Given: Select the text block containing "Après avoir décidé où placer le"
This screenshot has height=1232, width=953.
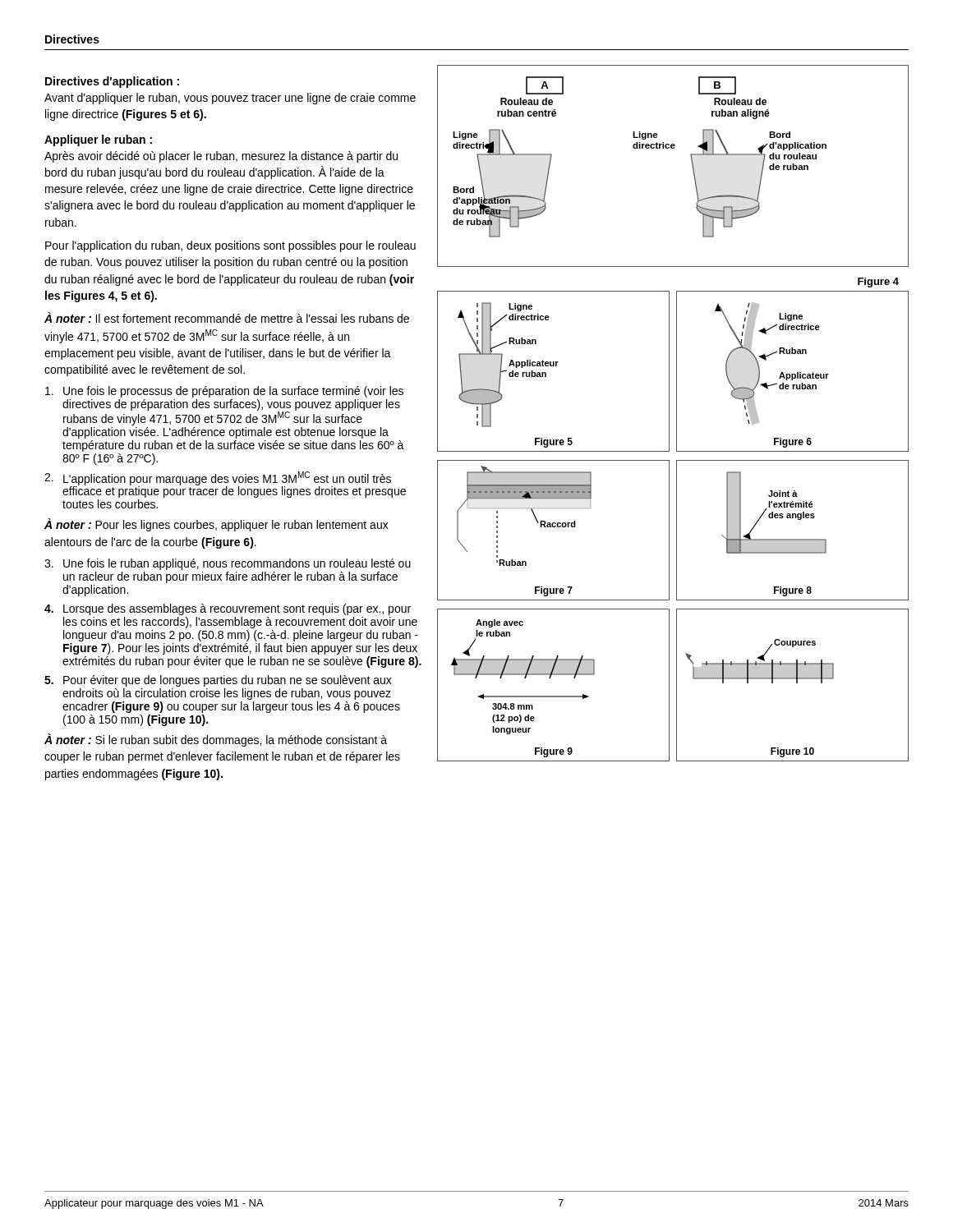Looking at the screenshot, I should tap(230, 189).
